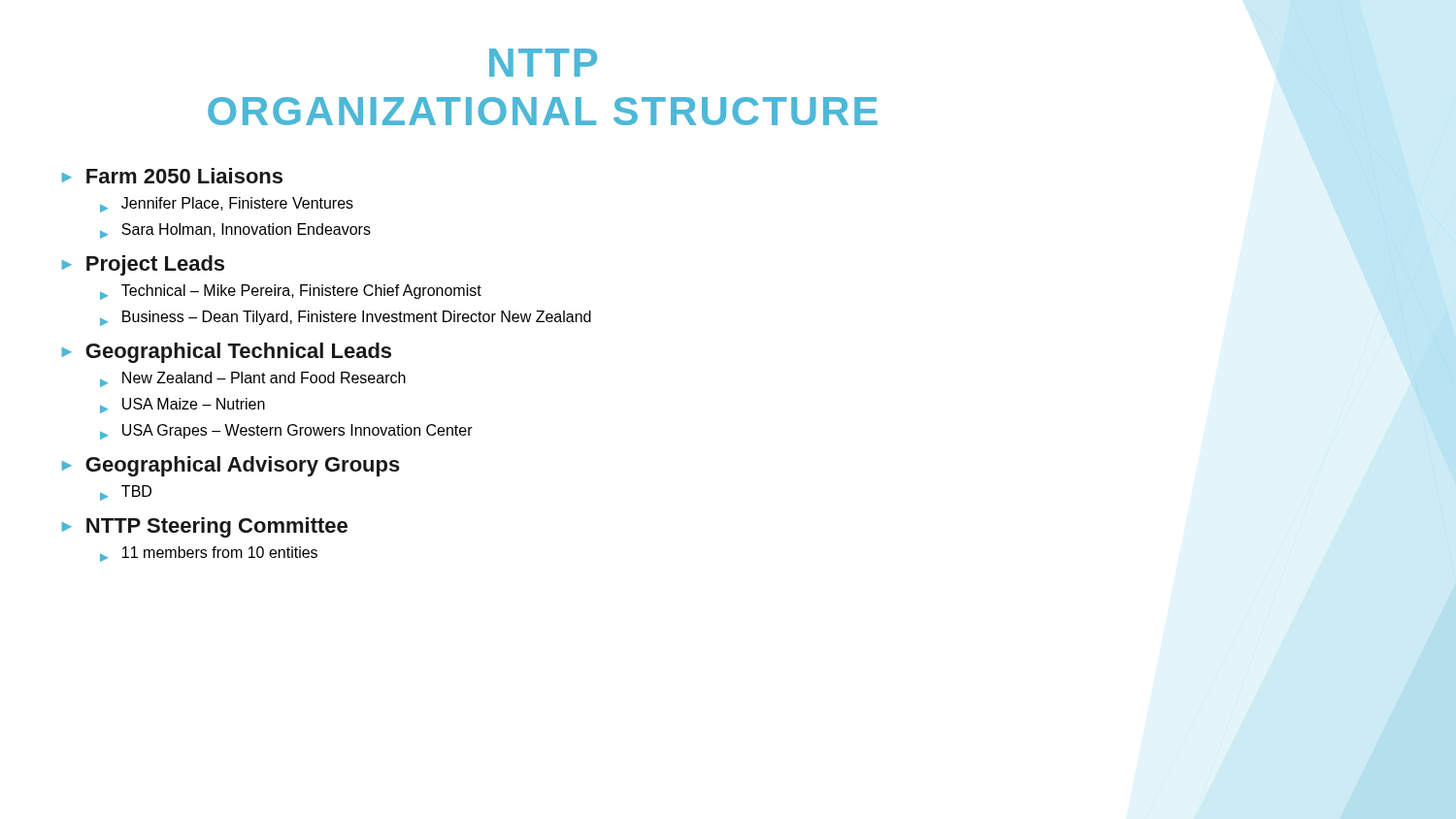1456x819 pixels.
Task: Select the text block starting "► USA Maize – Nutrien"
Action: pyautogui.click(x=181, y=406)
